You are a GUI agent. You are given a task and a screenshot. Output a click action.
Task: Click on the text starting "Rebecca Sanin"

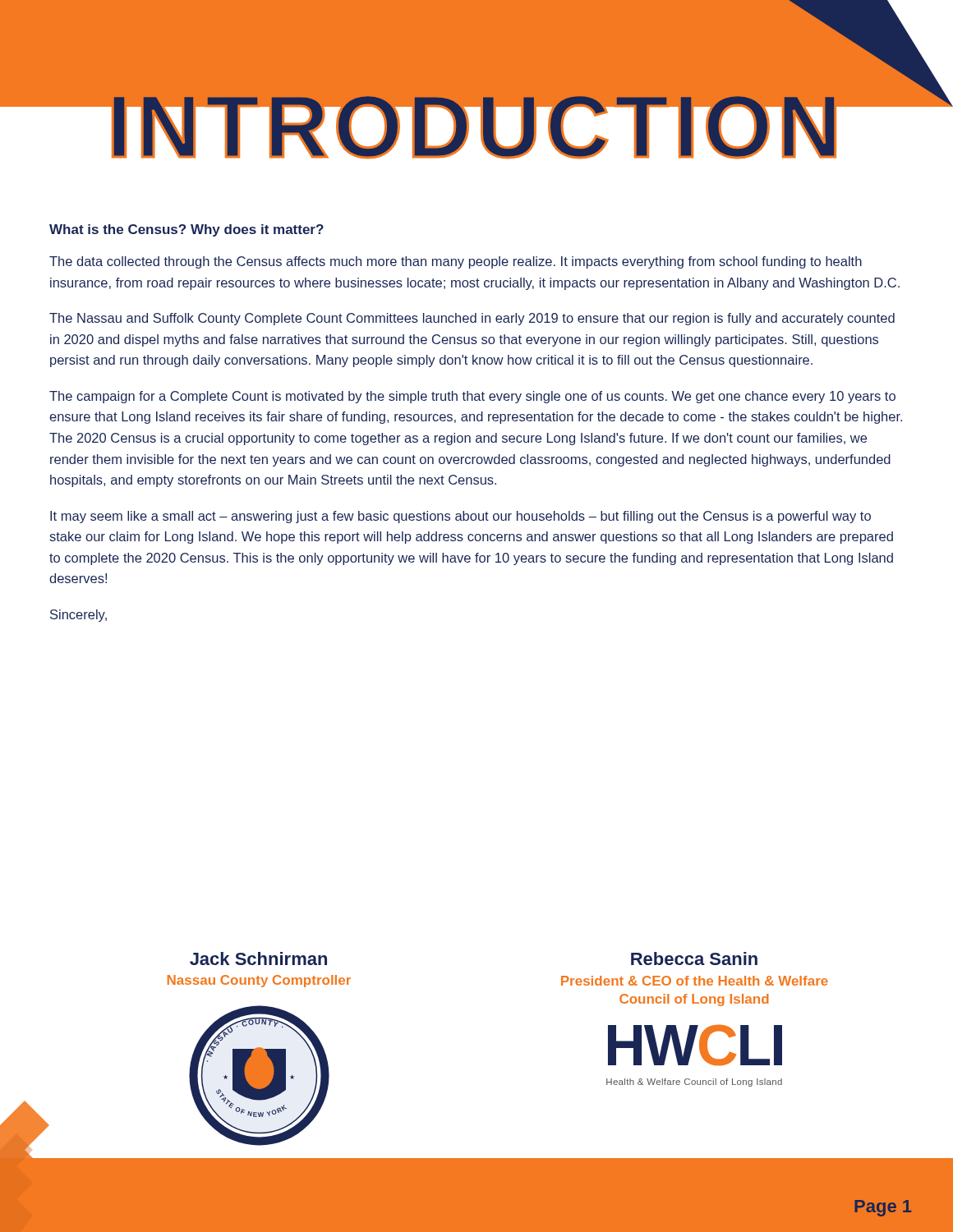[694, 959]
